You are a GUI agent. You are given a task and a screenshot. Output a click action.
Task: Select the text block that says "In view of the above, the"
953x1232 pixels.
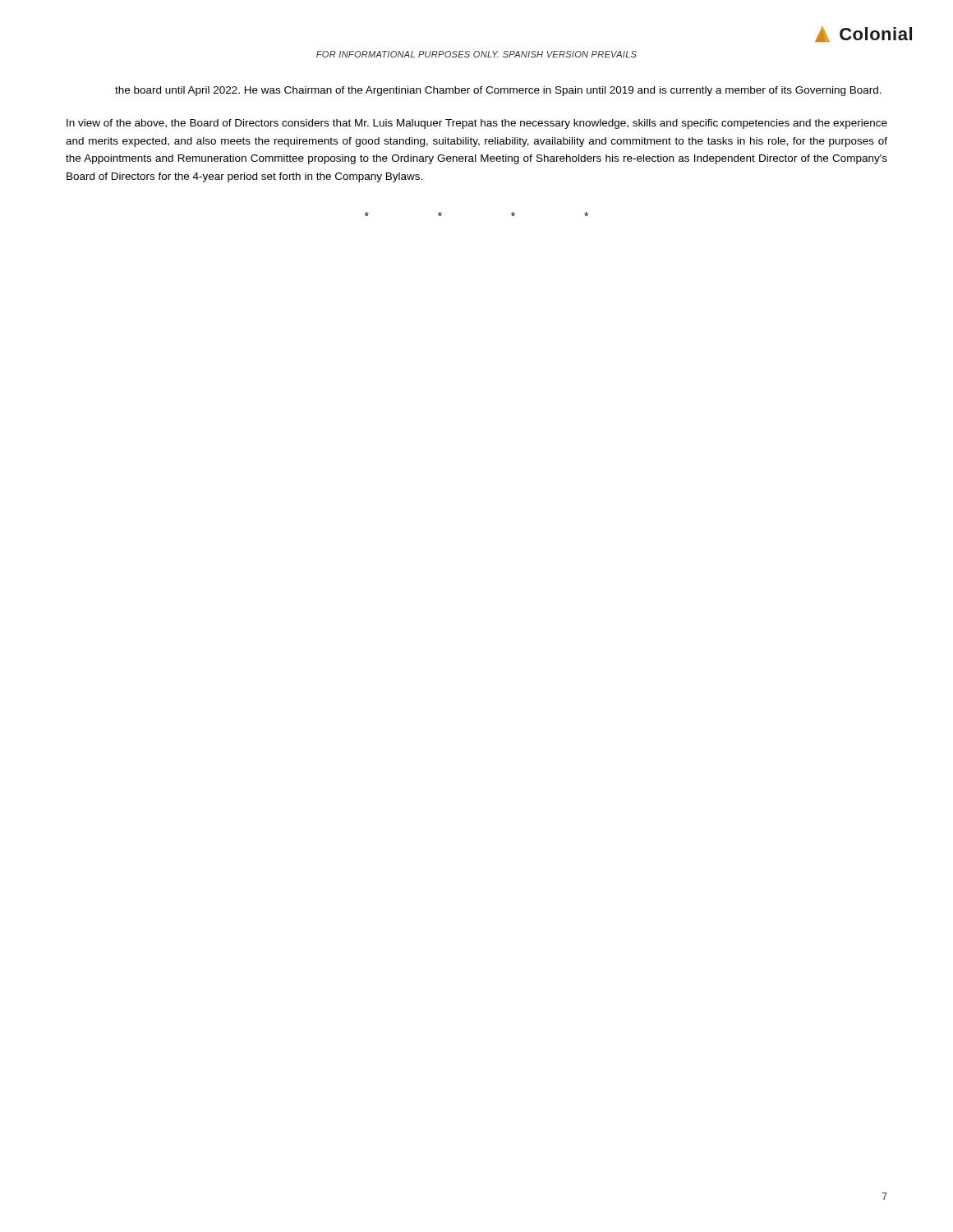point(476,149)
